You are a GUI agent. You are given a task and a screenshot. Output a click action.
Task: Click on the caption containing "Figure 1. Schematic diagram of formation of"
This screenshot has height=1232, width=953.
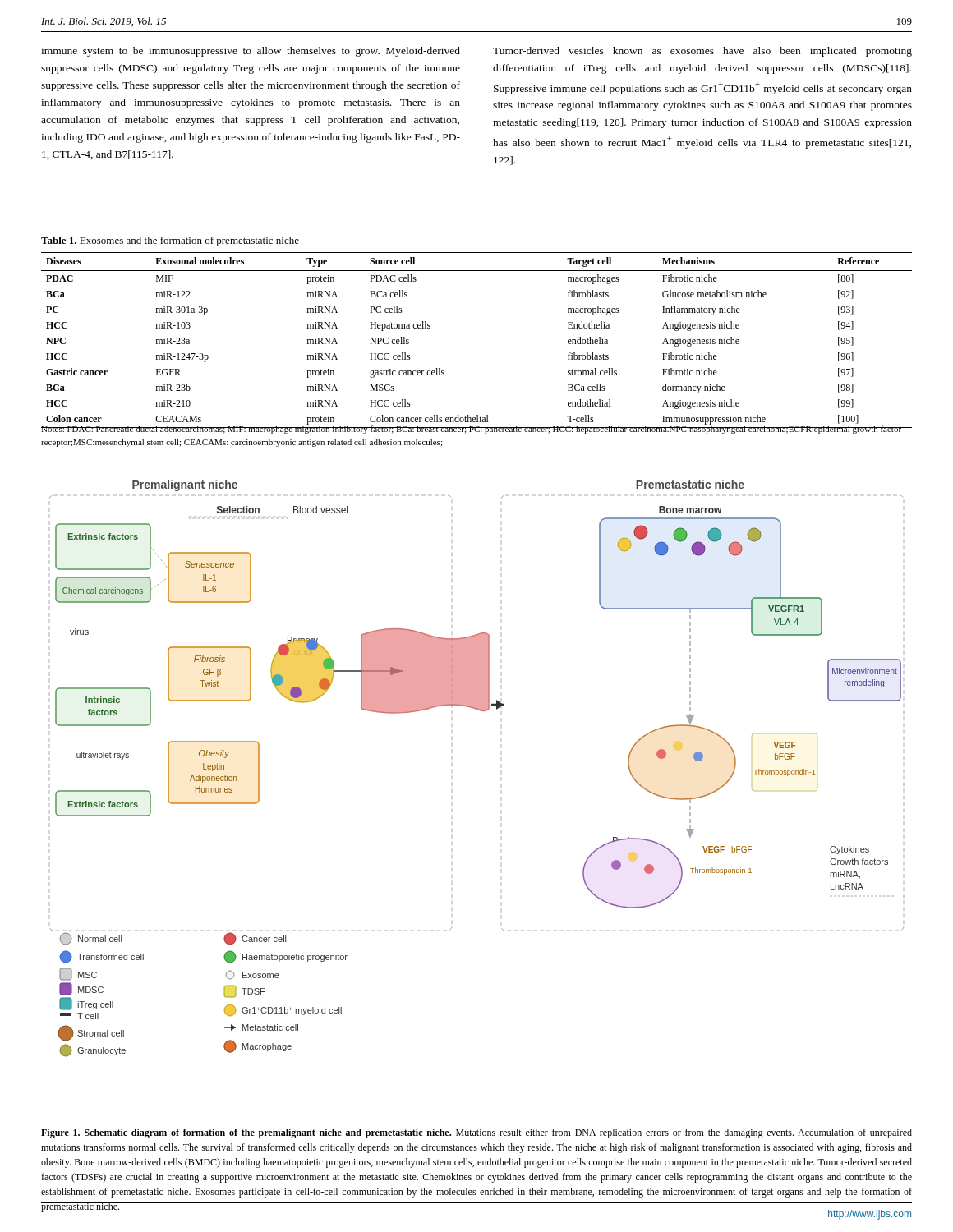click(476, 1170)
